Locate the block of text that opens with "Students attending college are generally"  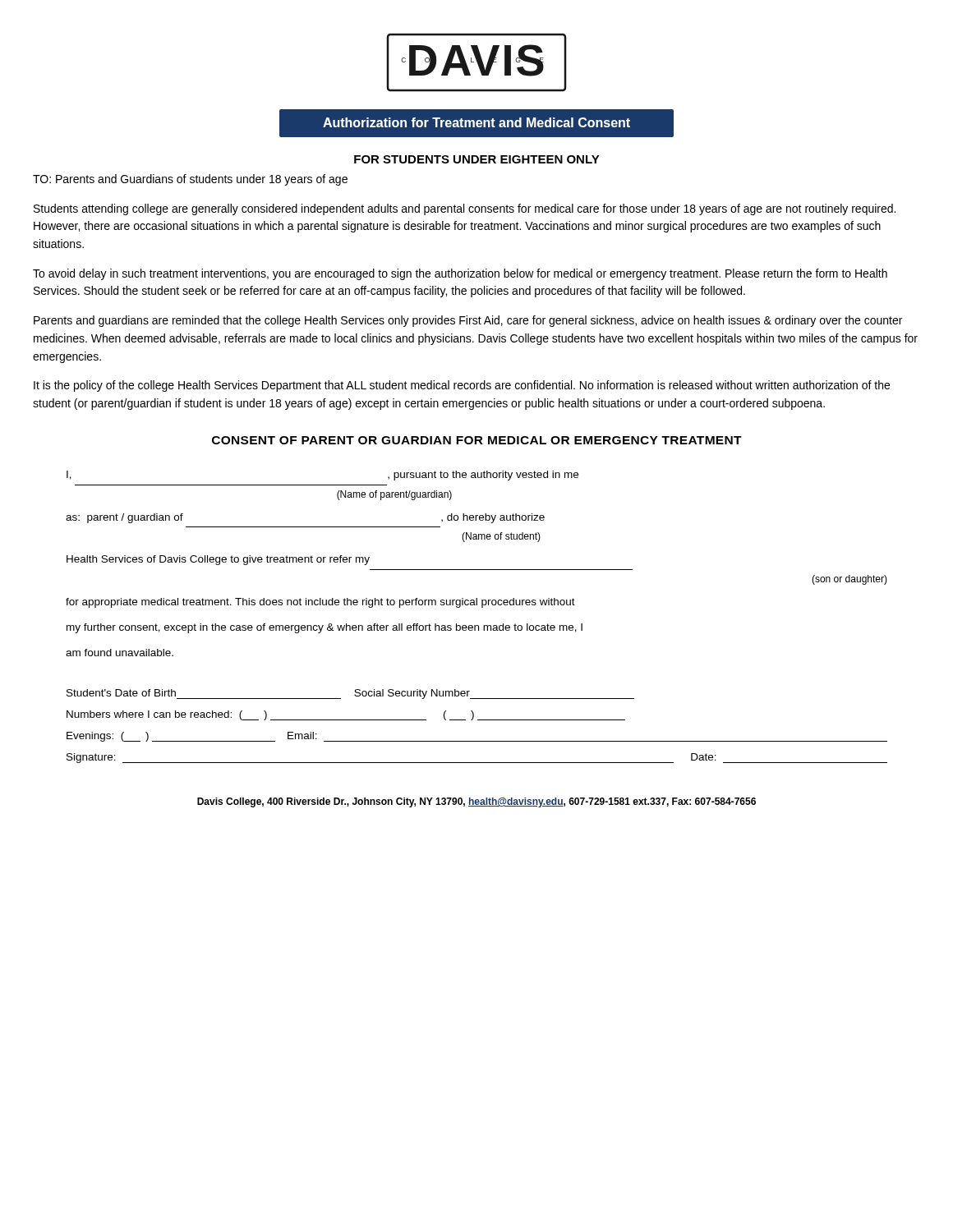[x=465, y=226]
